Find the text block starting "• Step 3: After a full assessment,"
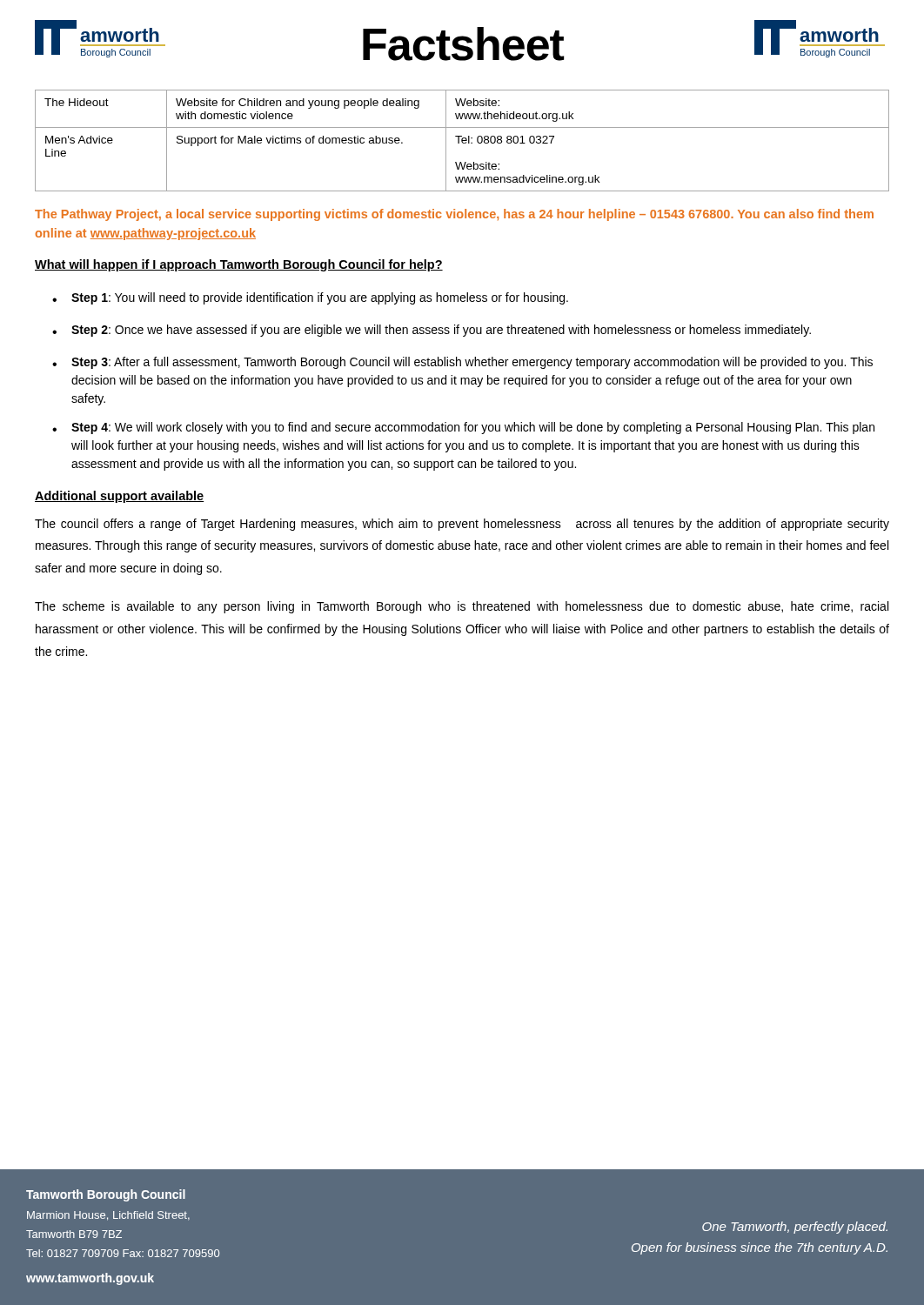The image size is (924, 1305). (471, 380)
